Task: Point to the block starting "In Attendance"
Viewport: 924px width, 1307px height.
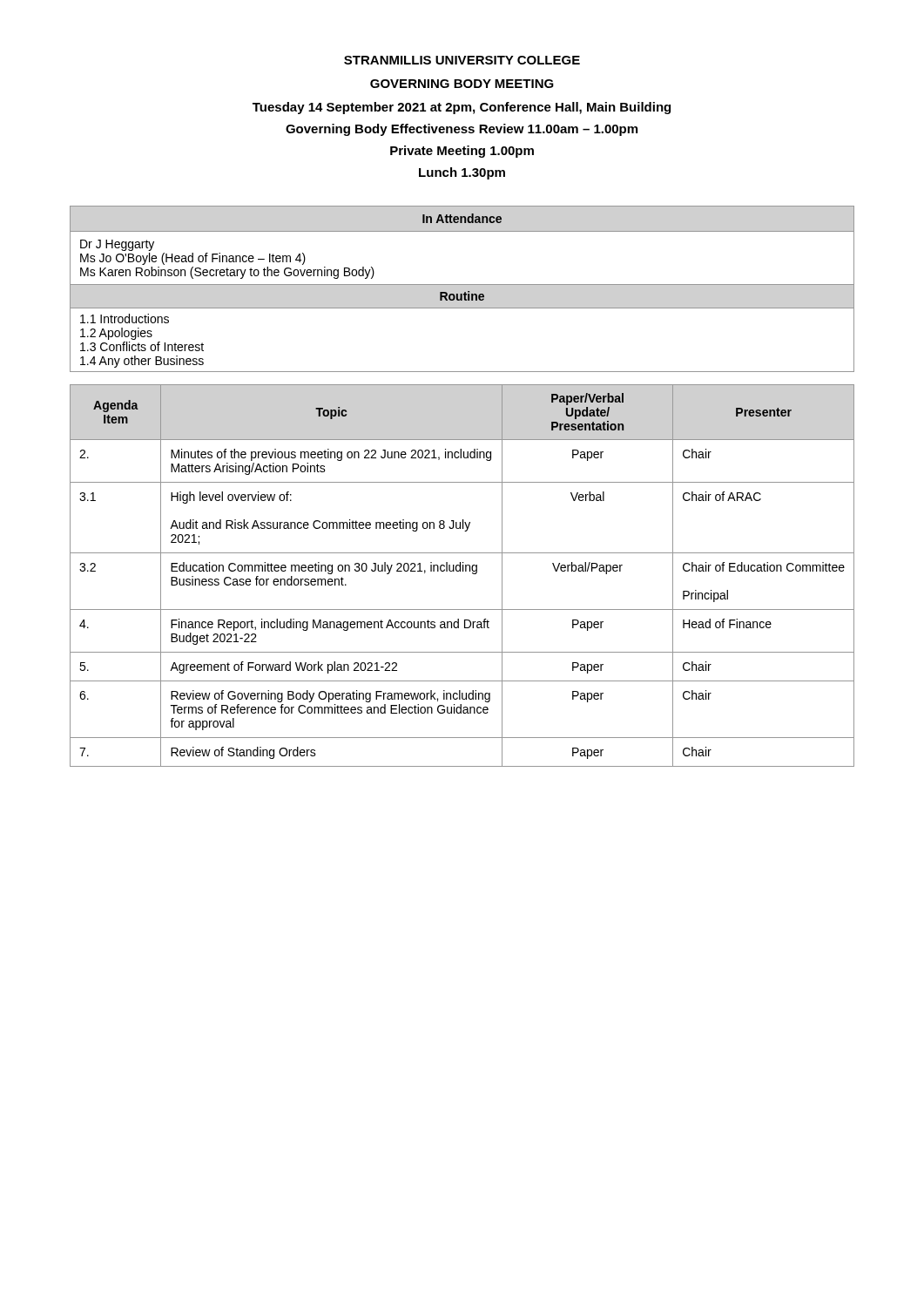Action: (x=462, y=219)
